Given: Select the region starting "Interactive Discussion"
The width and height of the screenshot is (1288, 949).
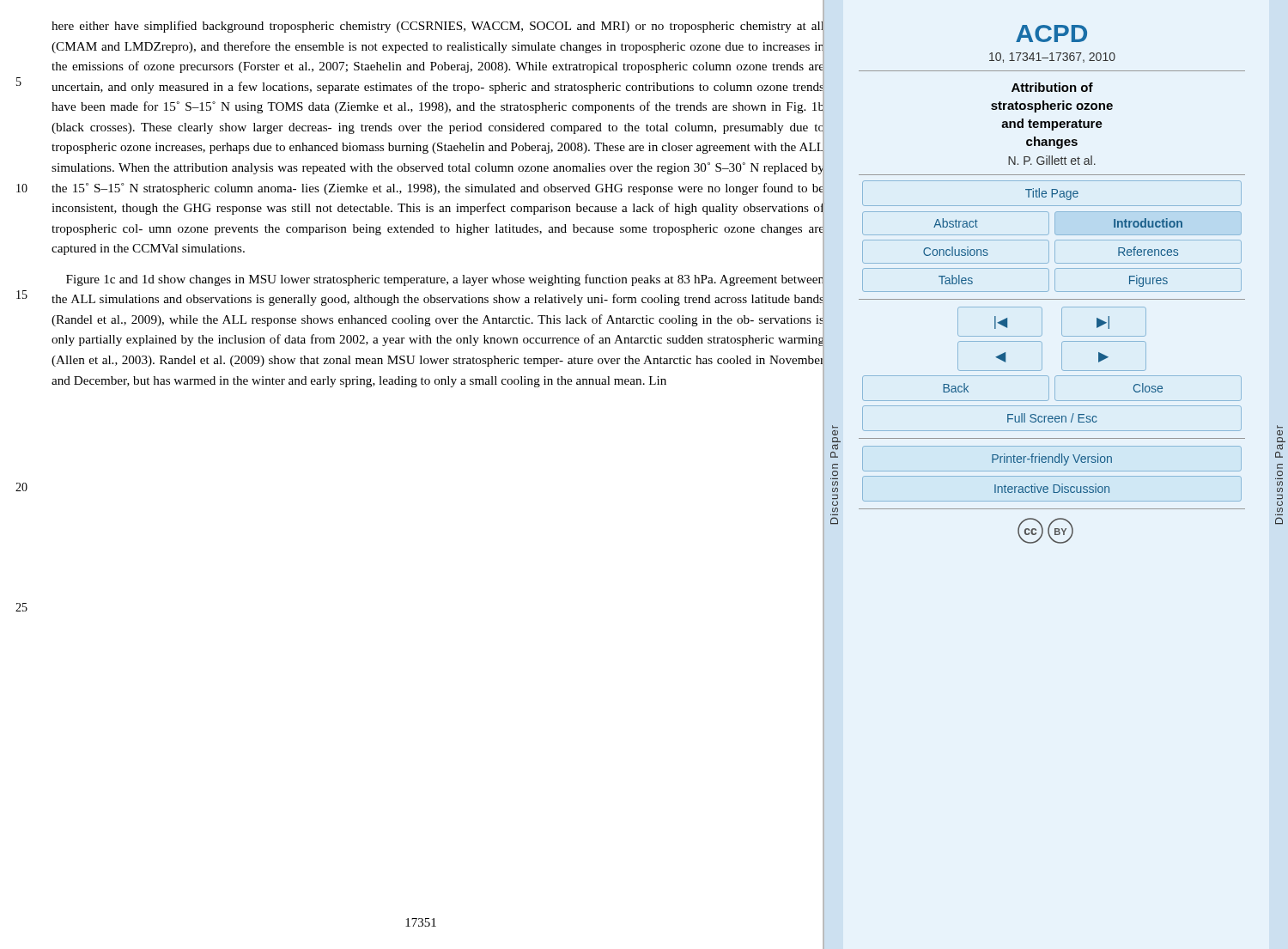Looking at the screenshot, I should 1052,489.
